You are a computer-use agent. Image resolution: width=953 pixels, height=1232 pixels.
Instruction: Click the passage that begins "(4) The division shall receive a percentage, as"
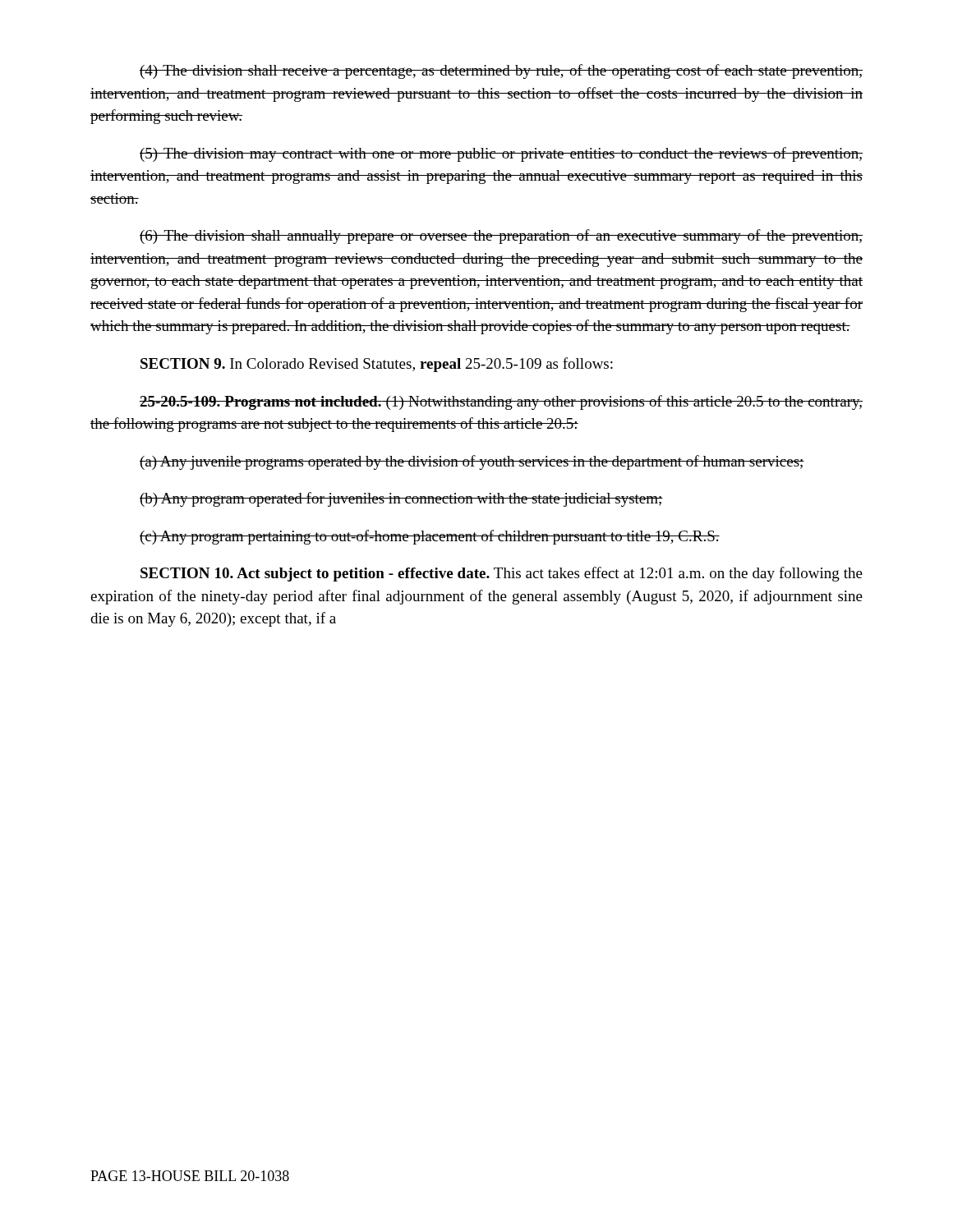(x=476, y=93)
